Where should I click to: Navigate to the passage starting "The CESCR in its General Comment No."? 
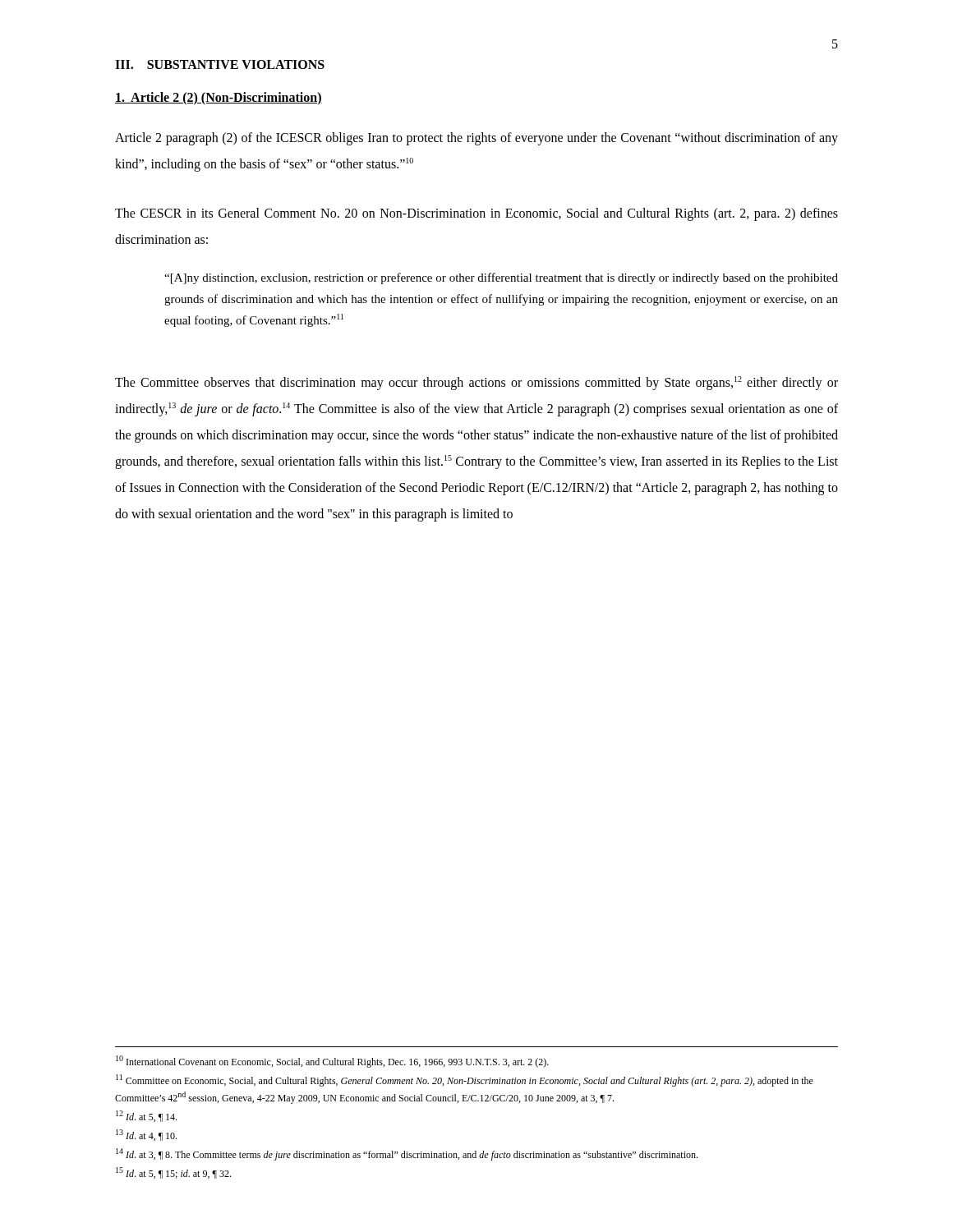[476, 226]
